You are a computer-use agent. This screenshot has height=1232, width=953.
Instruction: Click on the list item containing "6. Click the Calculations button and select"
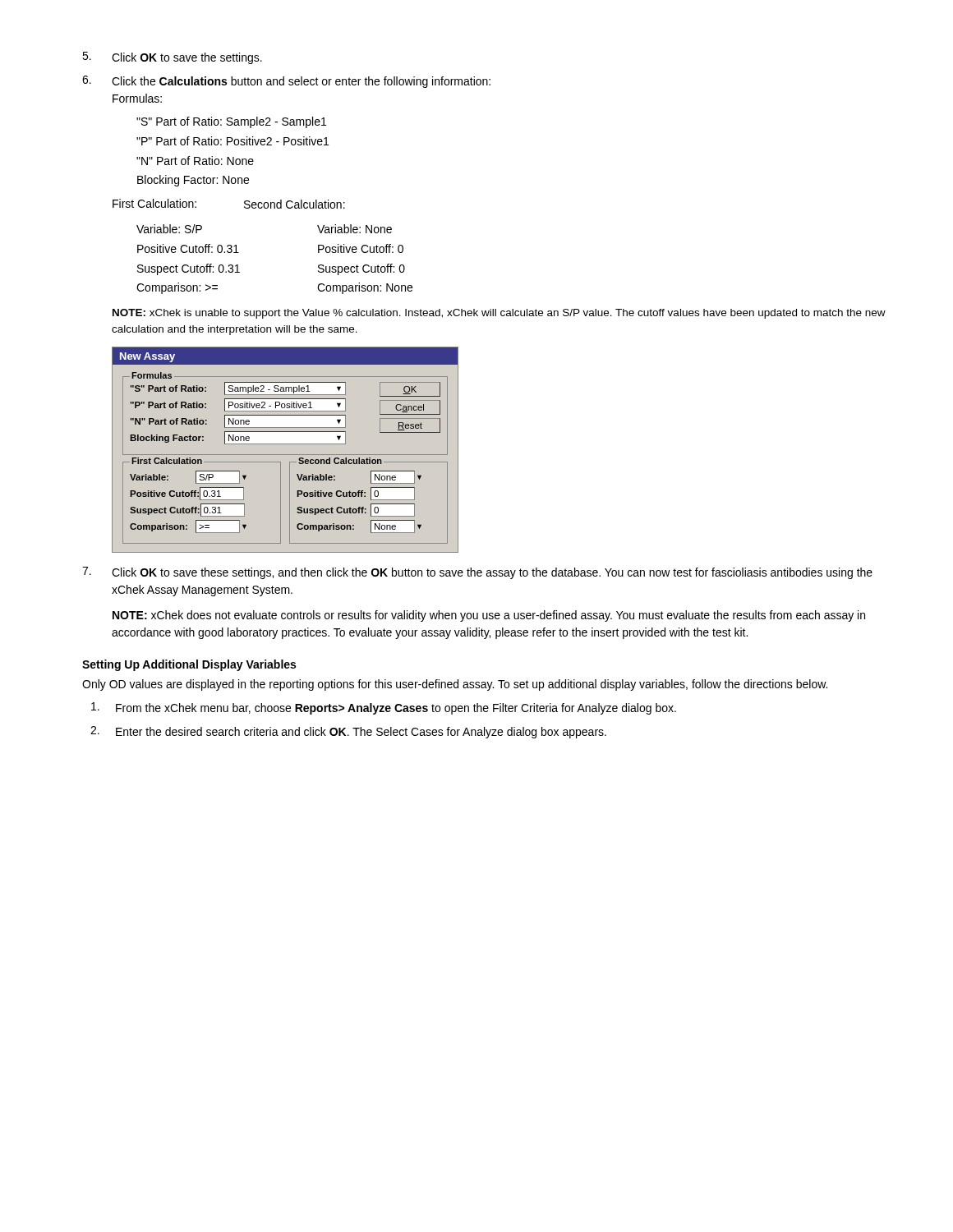[286, 82]
